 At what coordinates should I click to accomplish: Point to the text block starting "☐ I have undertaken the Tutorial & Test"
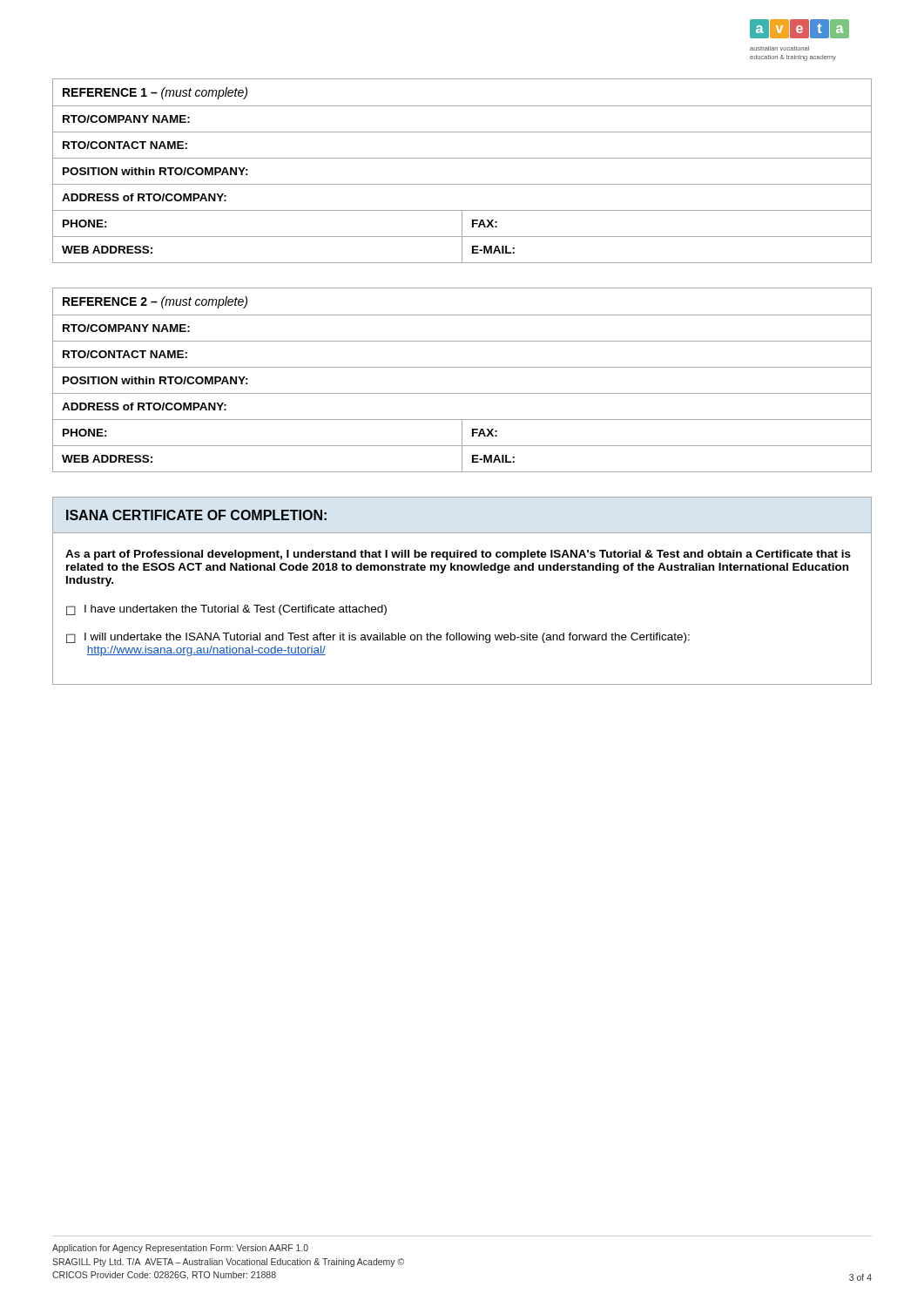click(226, 610)
